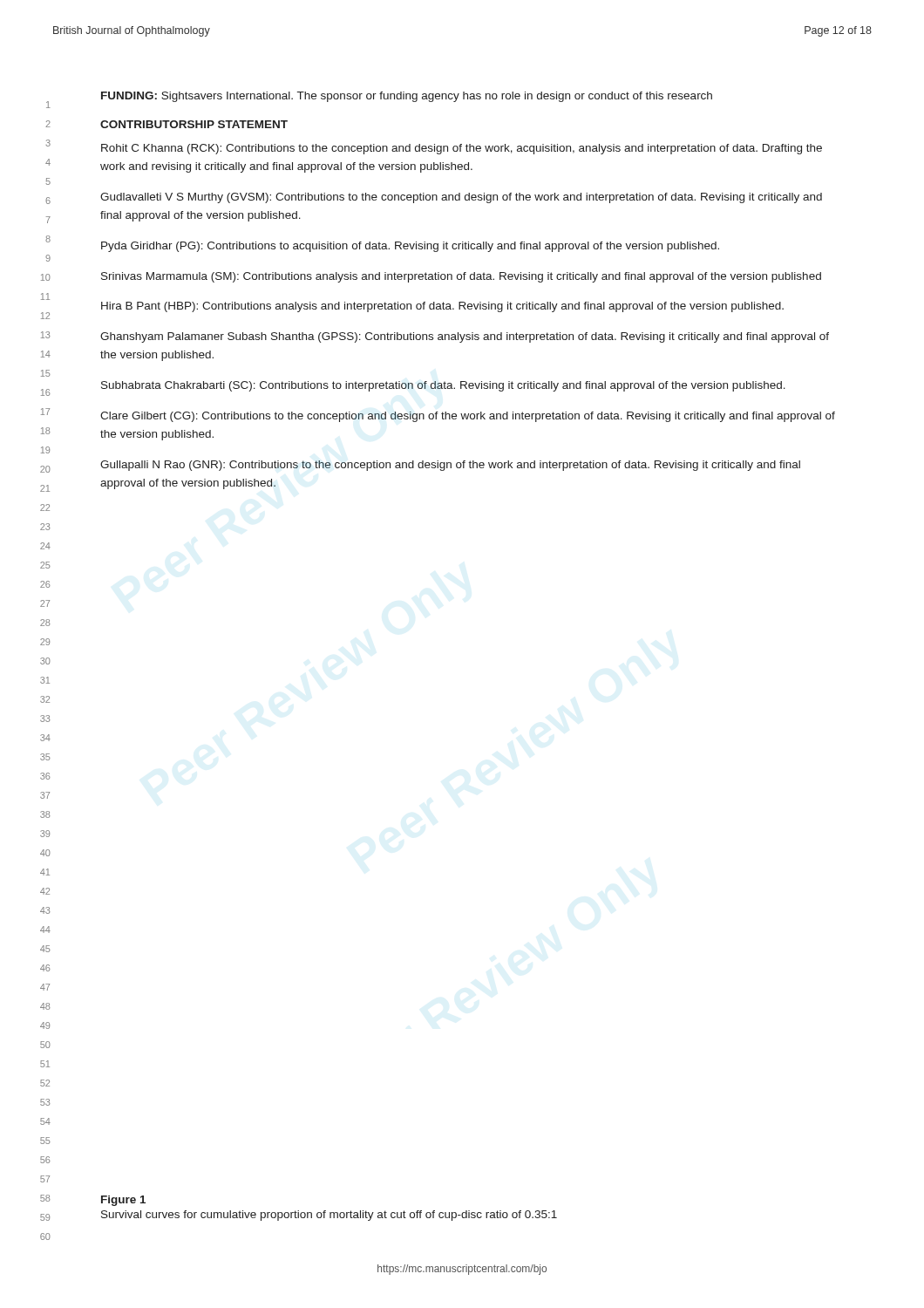Where is the passage that starts "Rohit C Khanna (RCK):"?
Image resolution: width=924 pixels, height=1308 pixels.
pyautogui.click(x=461, y=157)
